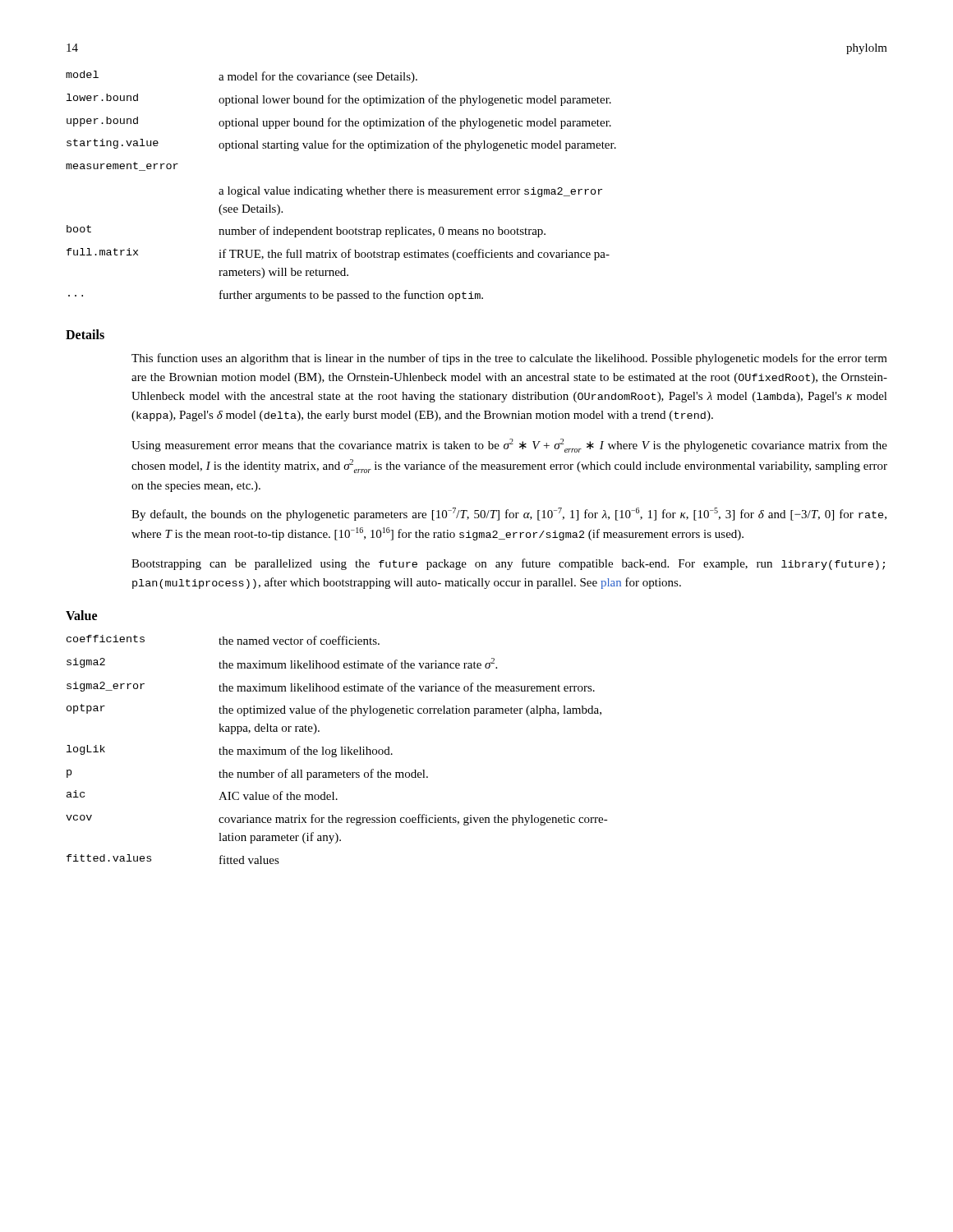Viewport: 953px width, 1232px height.
Task: Locate the text block that reads "Using measurement error means that"
Action: pyautogui.click(x=509, y=464)
